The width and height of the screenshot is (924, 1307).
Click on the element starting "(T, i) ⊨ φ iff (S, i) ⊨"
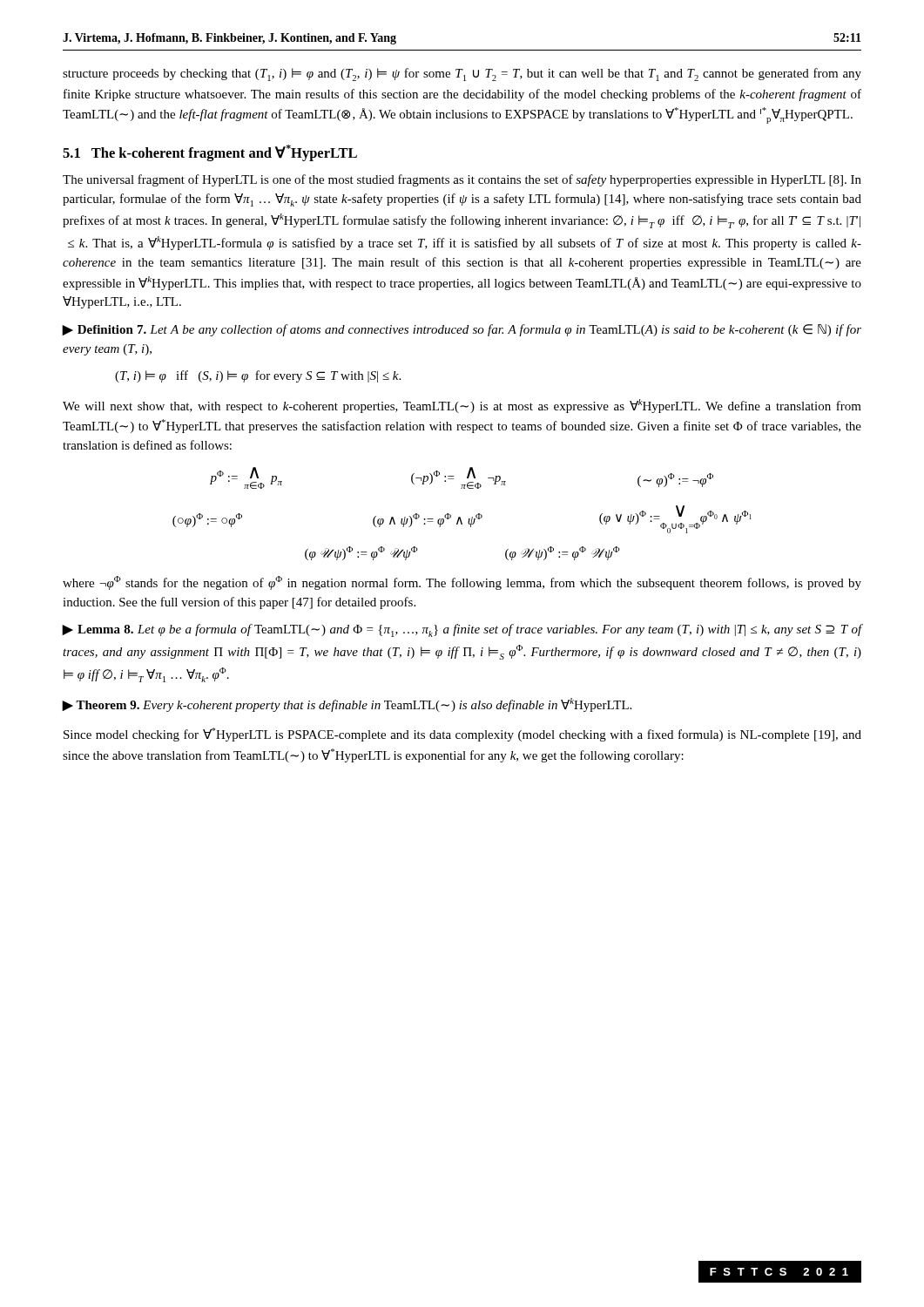[x=258, y=375]
